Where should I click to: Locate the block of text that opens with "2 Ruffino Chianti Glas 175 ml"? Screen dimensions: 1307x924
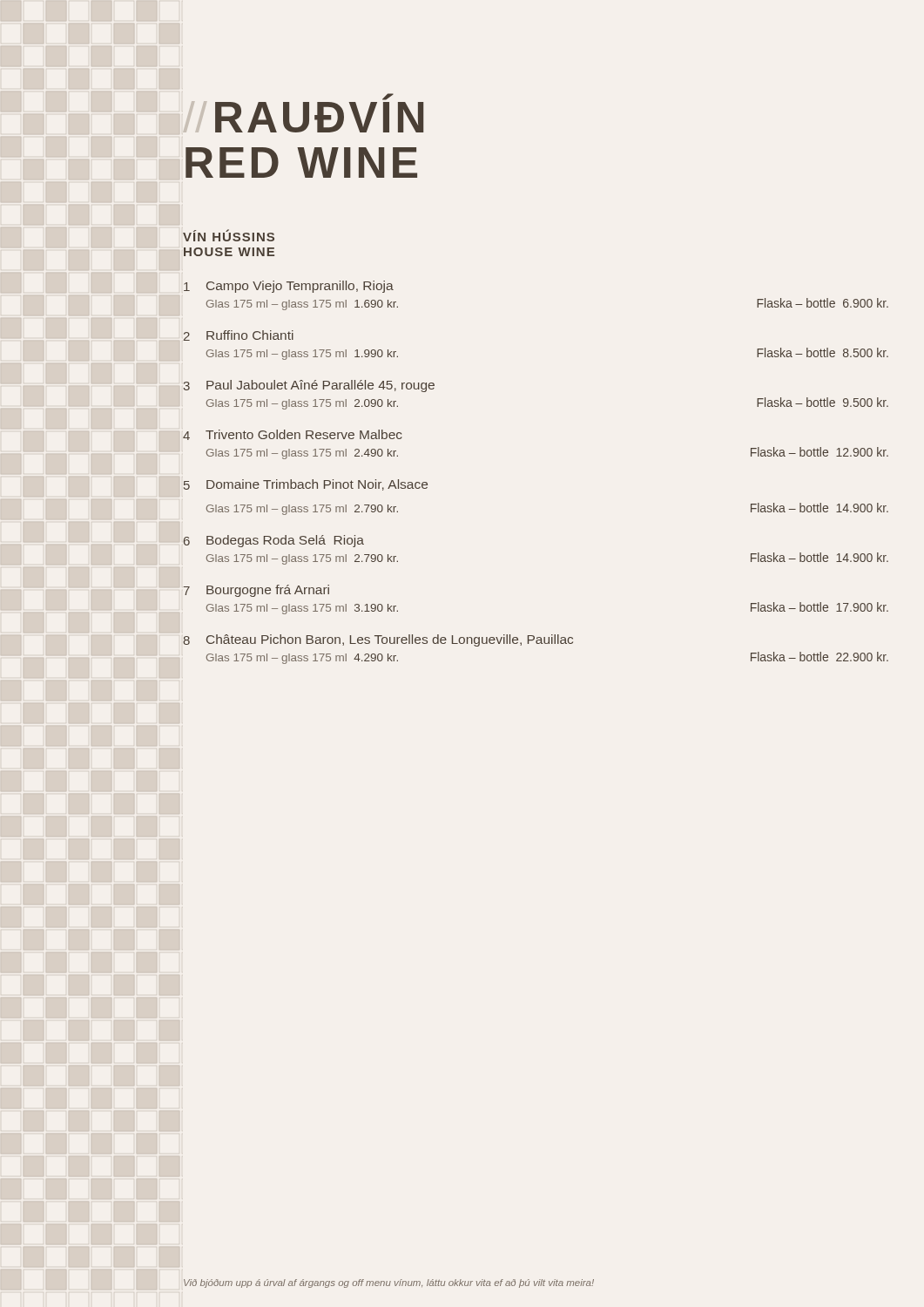tap(239, 335)
